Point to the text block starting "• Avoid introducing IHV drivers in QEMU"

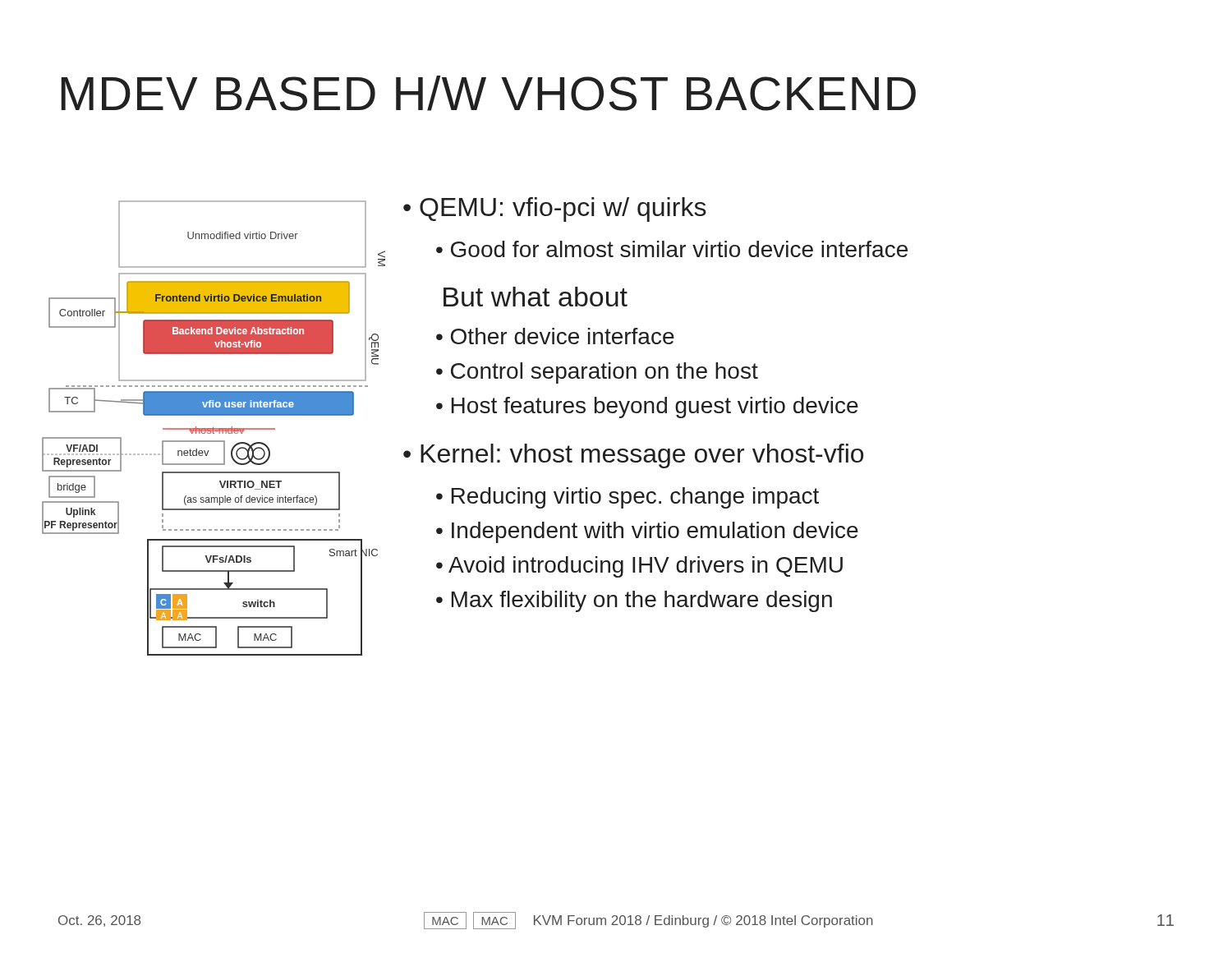coord(640,565)
